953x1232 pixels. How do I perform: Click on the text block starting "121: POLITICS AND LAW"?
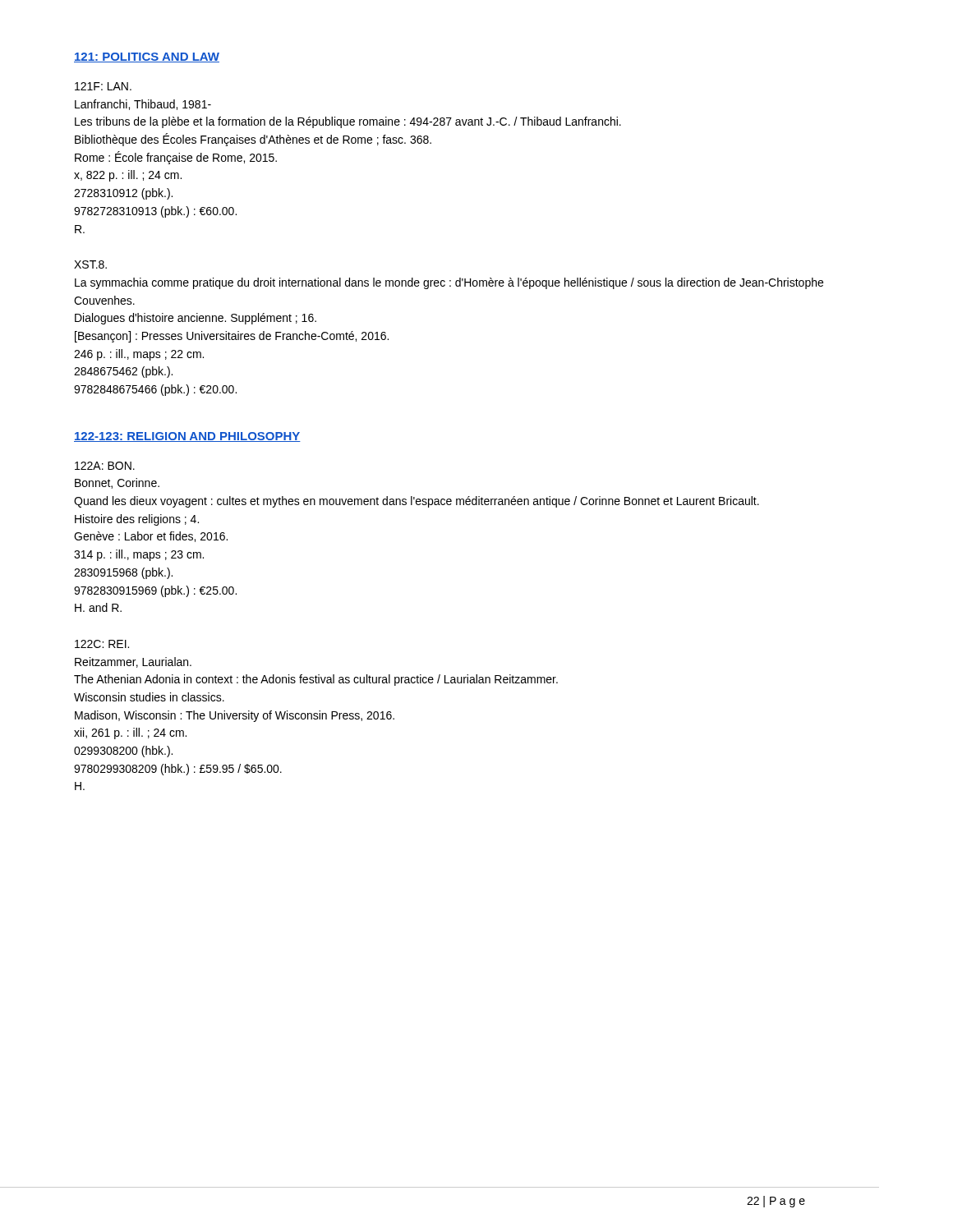pyautogui.click(x=147, y=56)
